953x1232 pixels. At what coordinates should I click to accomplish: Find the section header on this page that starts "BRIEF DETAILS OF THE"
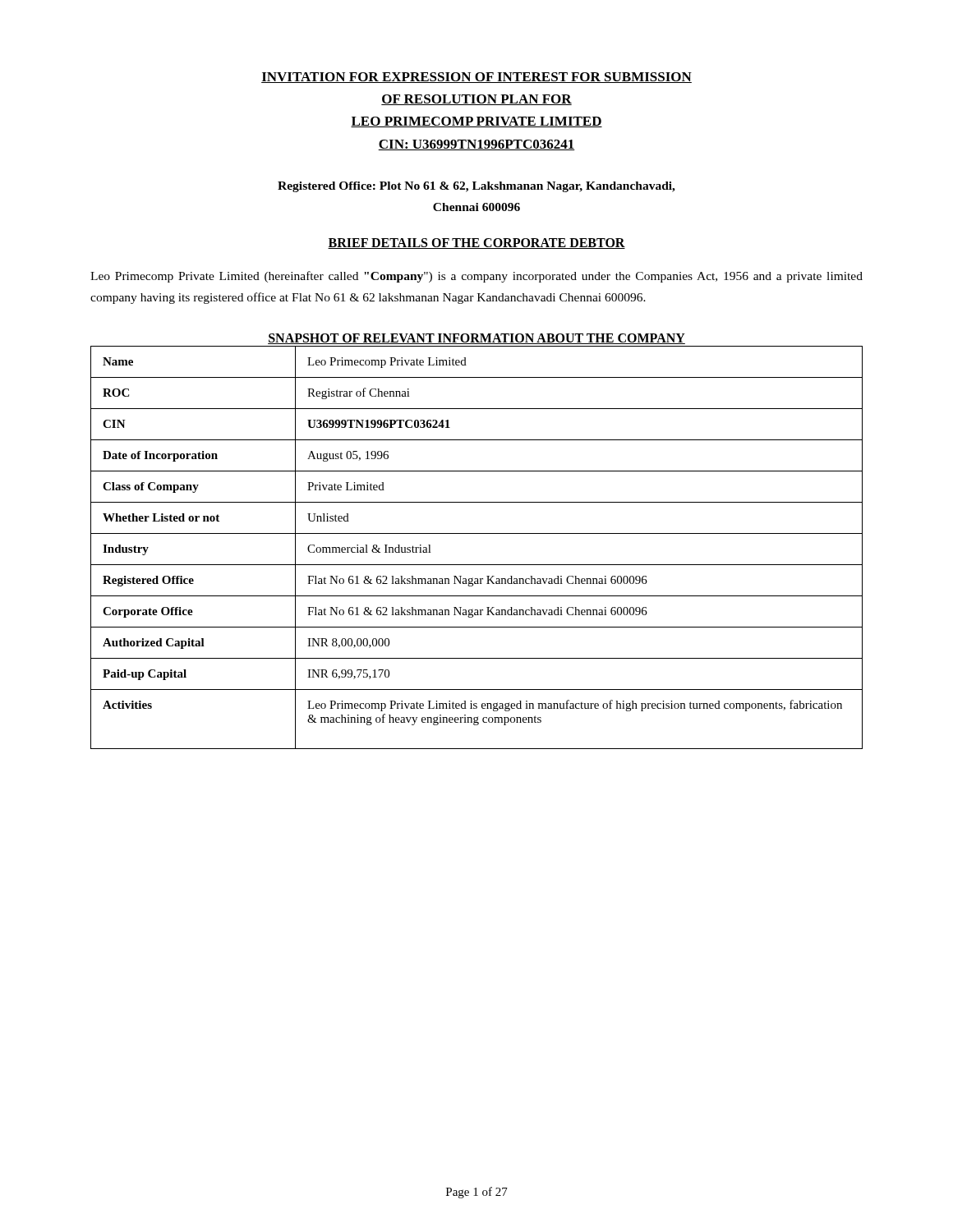click(x=476, y=243)
